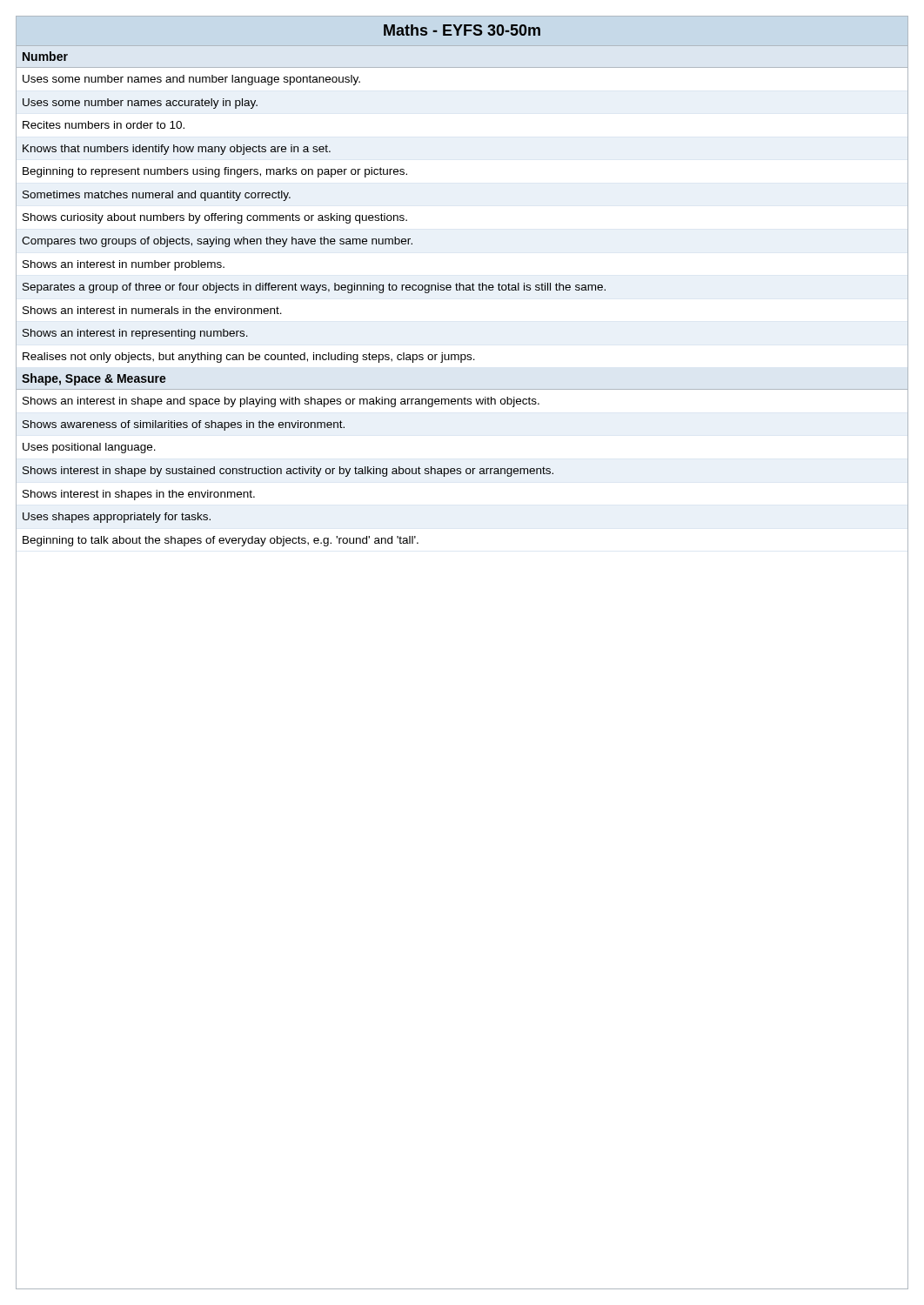Navigate to the element starting "Shape, Space & Measure"
Screen dimensions: 1305x924
pyautogui.click(x=94, y=379)
